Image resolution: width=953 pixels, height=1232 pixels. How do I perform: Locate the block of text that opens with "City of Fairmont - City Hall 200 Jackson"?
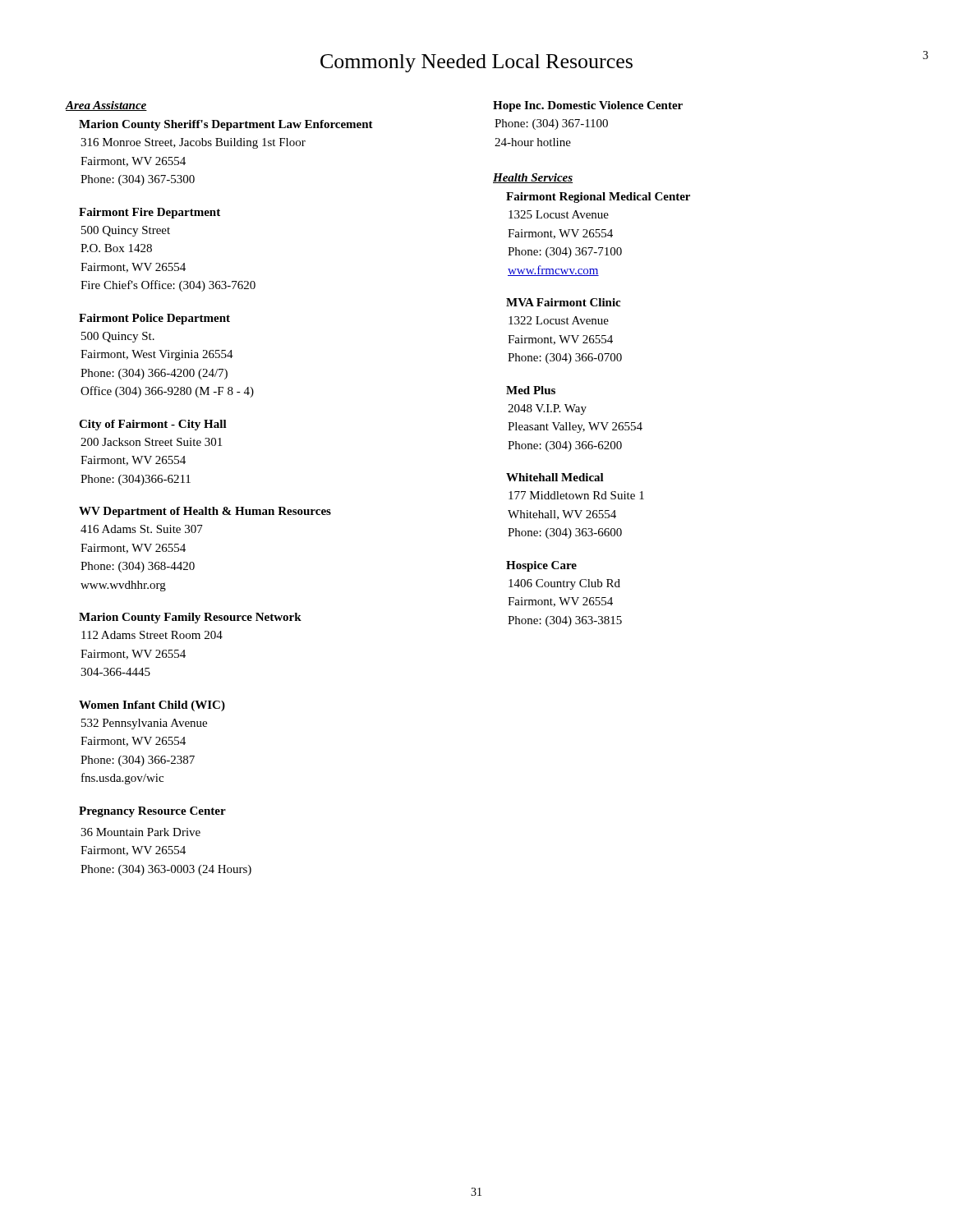pyautogui.click(x=153, y=425)
